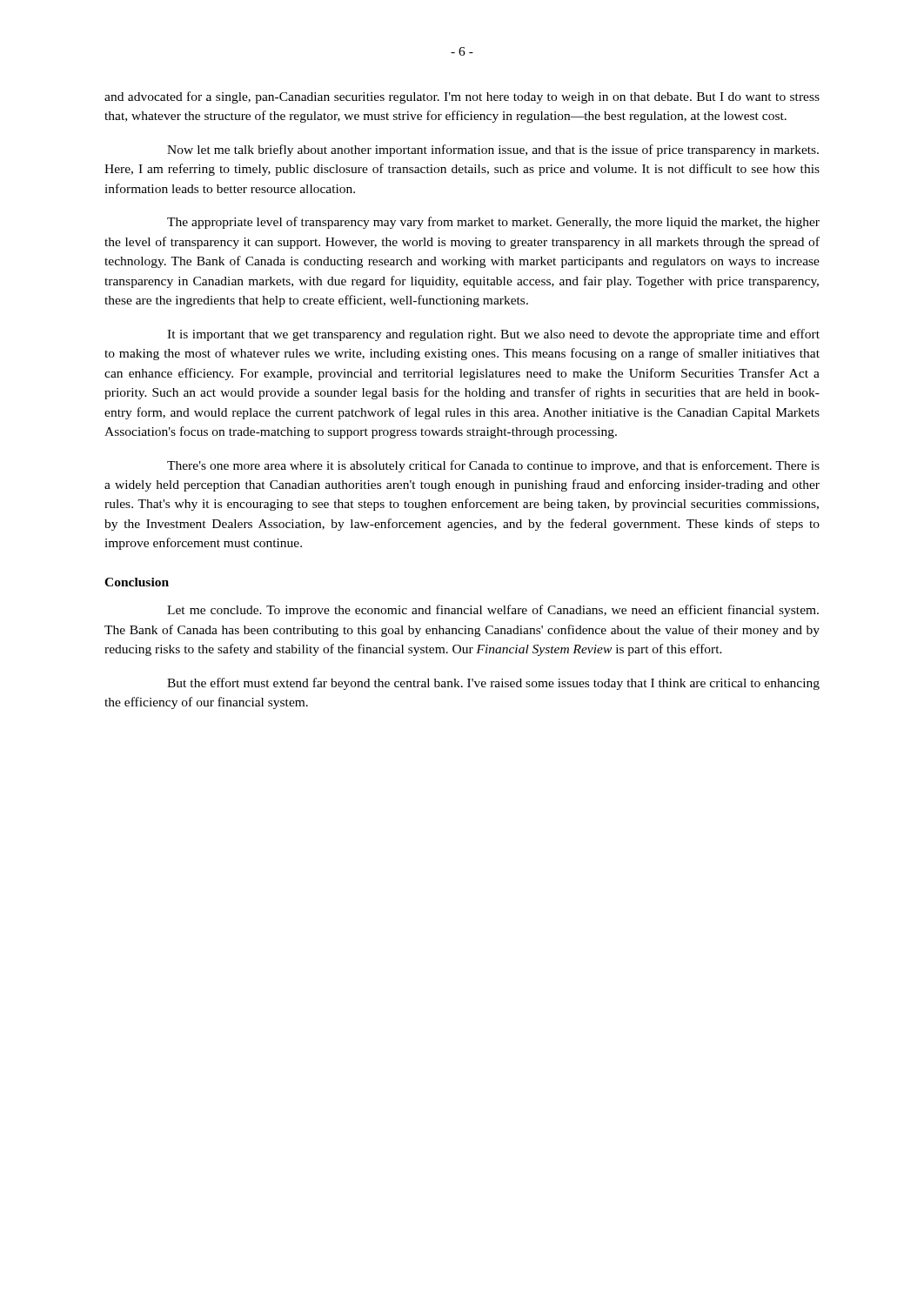Select the block starting "There's one more area where it"

[462, 504]
